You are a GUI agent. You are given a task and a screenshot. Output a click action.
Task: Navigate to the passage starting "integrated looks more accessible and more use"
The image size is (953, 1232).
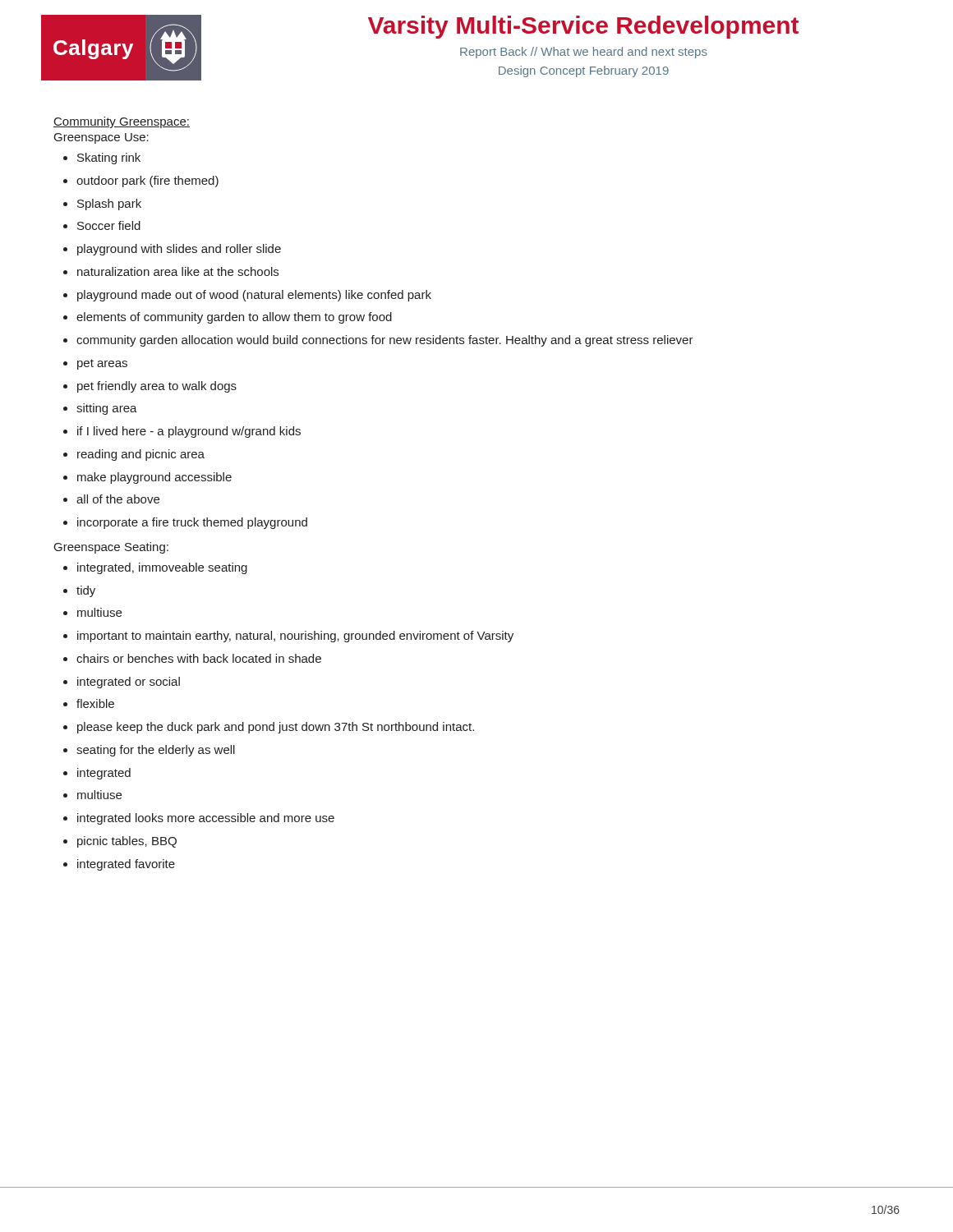click(199, 819)
